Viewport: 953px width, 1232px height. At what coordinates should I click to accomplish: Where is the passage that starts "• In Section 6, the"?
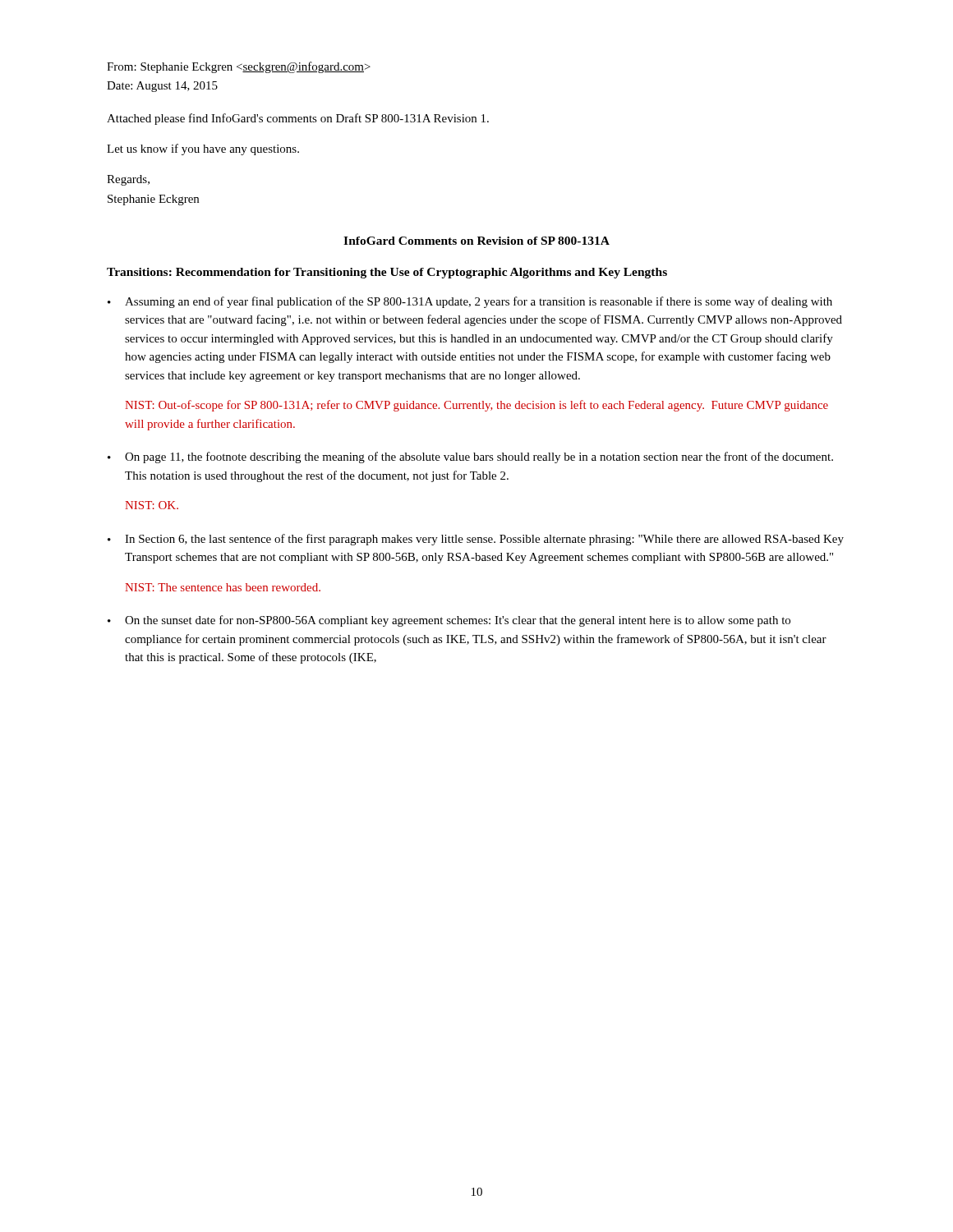[476, 548]
